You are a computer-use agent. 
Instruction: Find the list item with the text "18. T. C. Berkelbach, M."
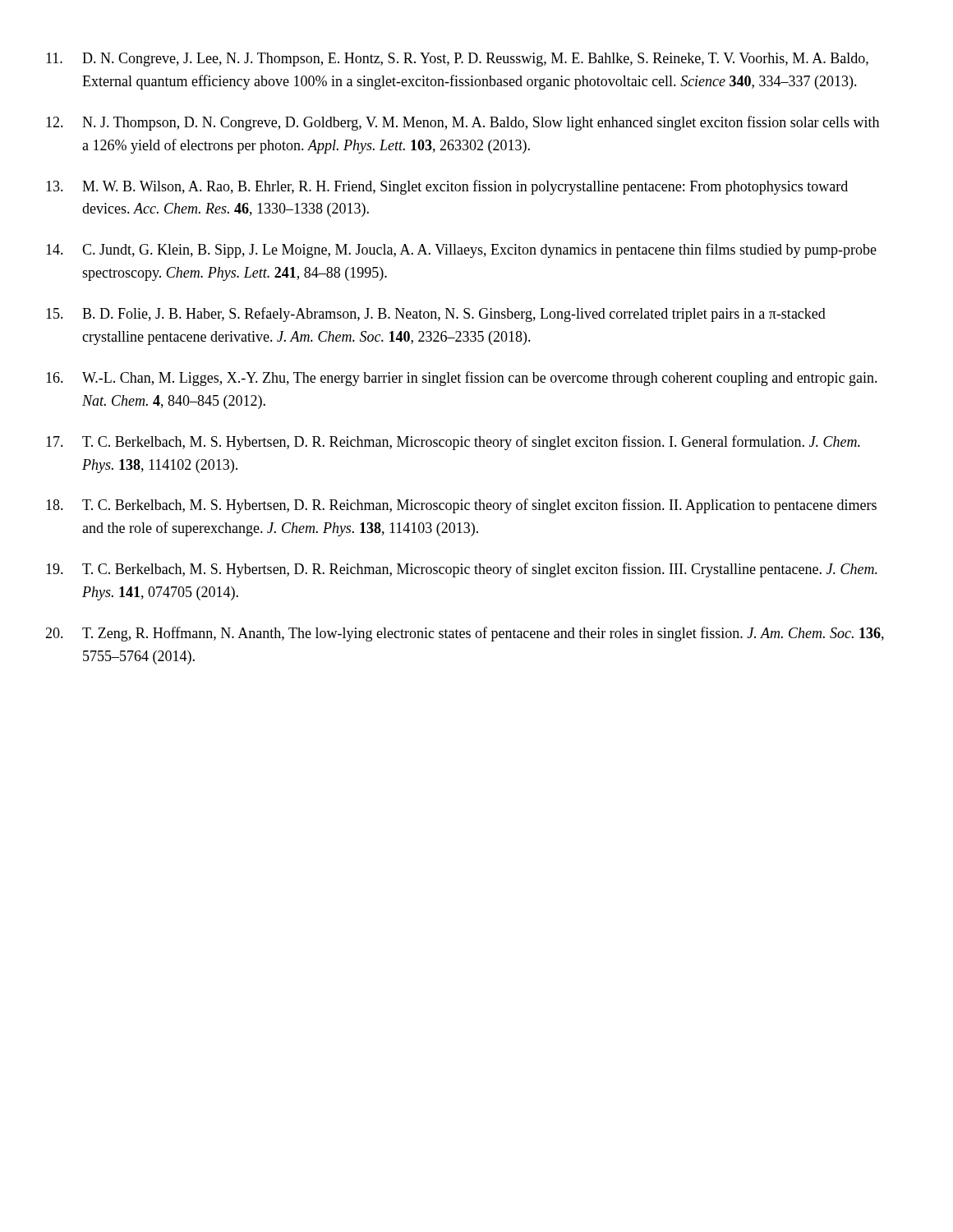(466, 518)
